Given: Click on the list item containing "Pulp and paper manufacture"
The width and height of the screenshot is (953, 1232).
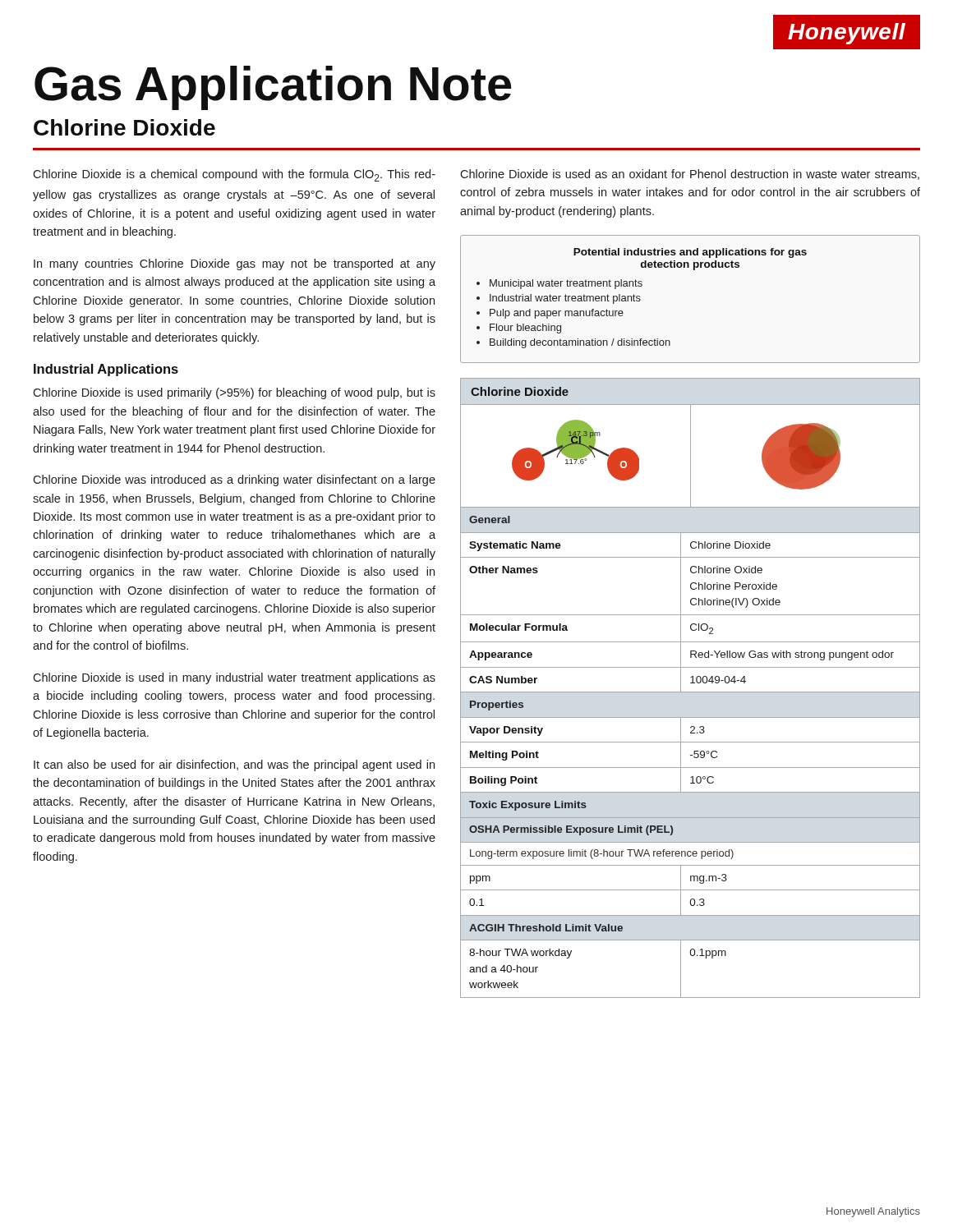Looking at the screenshot, I should pyautogui.click(x=556, y=313).
